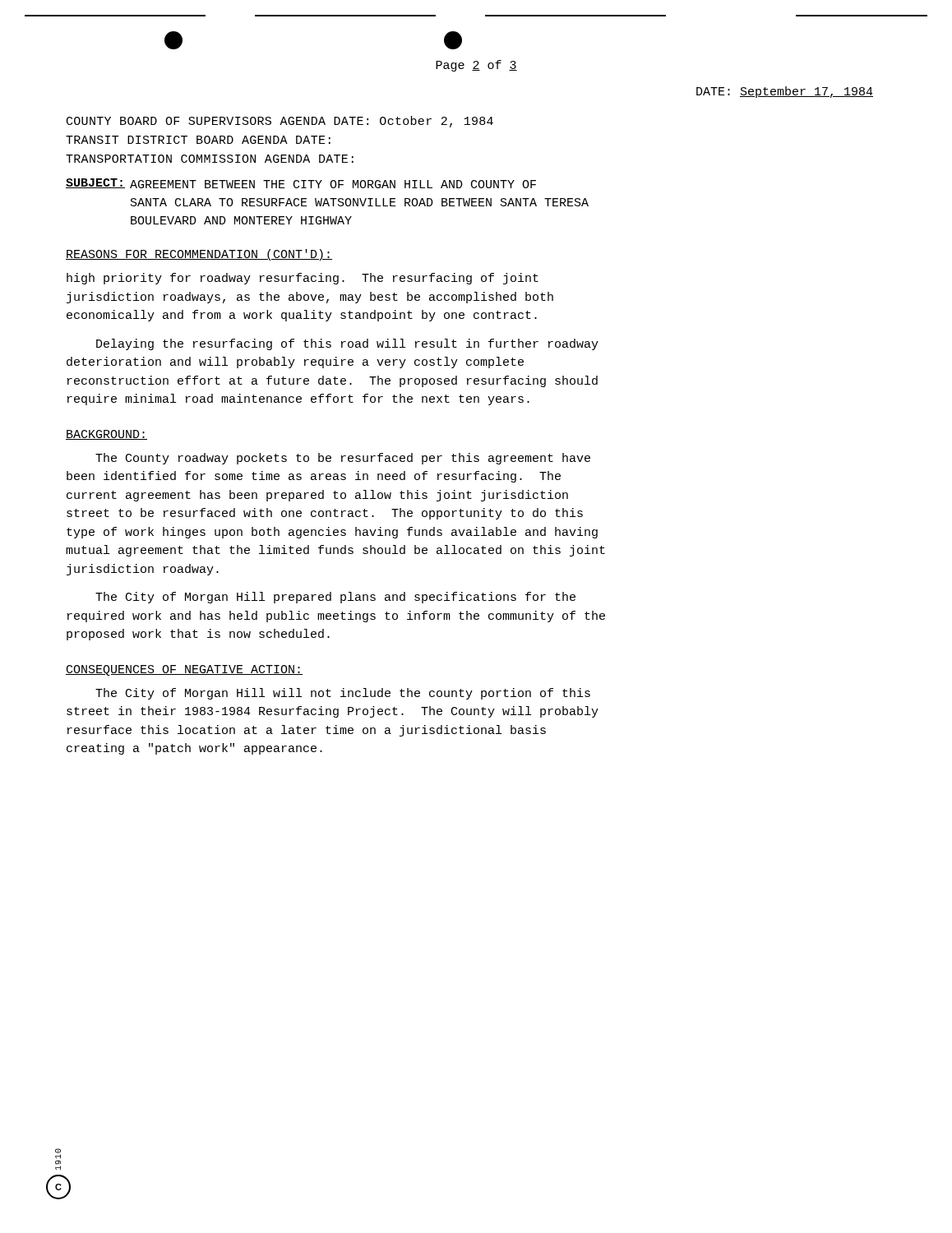
Task: Select the text that says "DATE: September 17, 1984"
Action: click(x=792, y=92)
